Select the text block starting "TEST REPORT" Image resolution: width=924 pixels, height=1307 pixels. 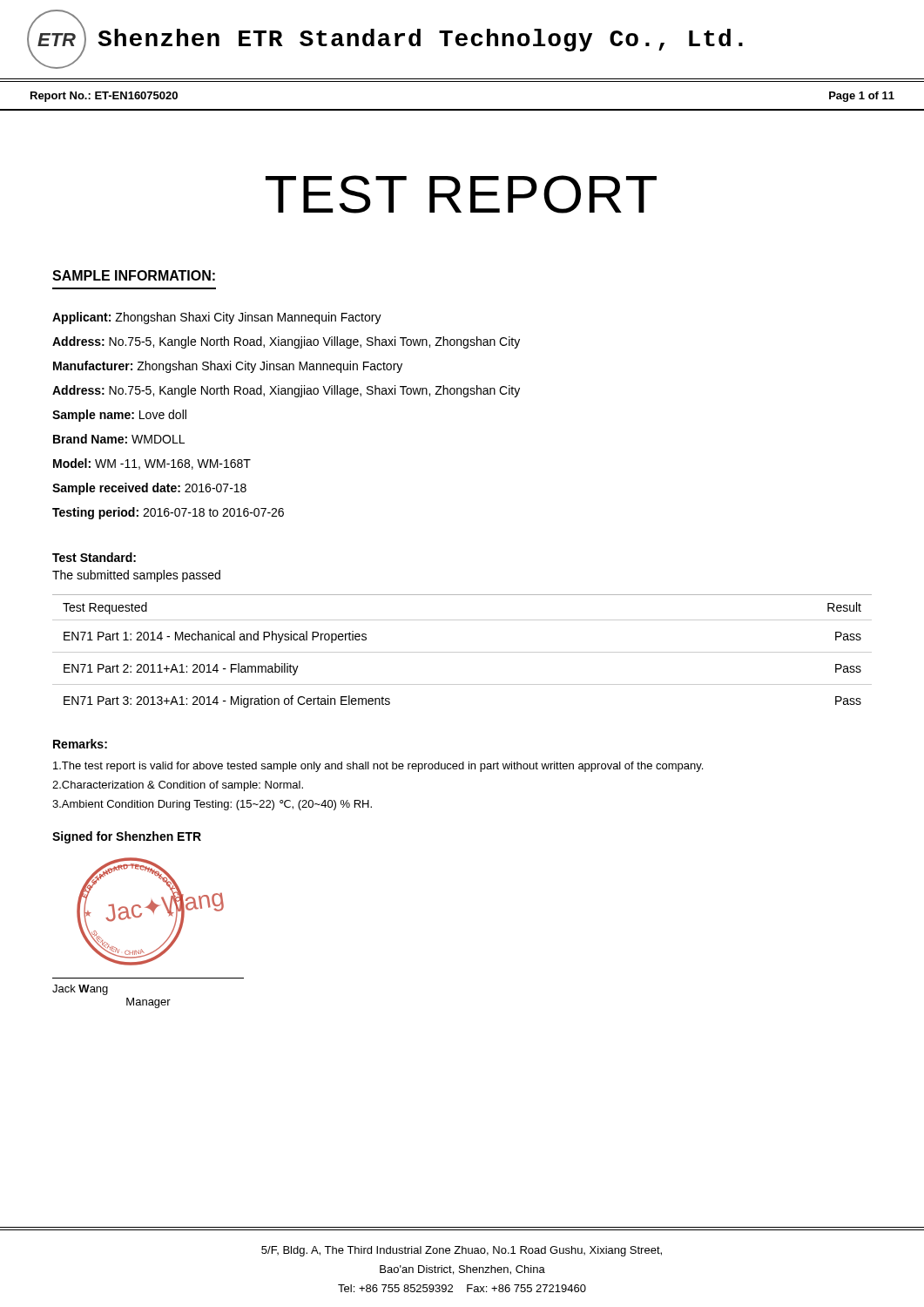462,194
